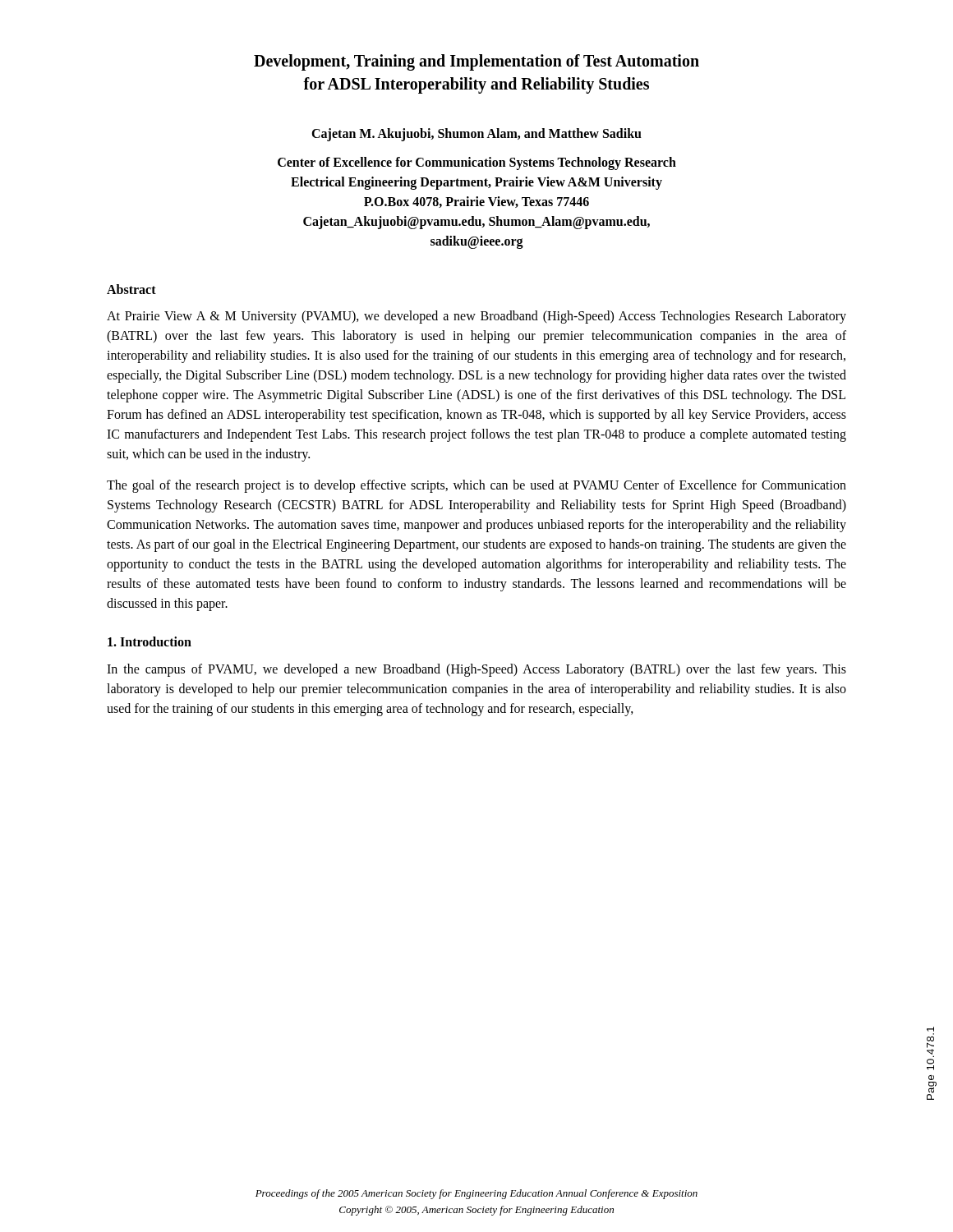Navigate to the region starting "The goal of the research"
The image size is (953, 1232).
point(476,544)
